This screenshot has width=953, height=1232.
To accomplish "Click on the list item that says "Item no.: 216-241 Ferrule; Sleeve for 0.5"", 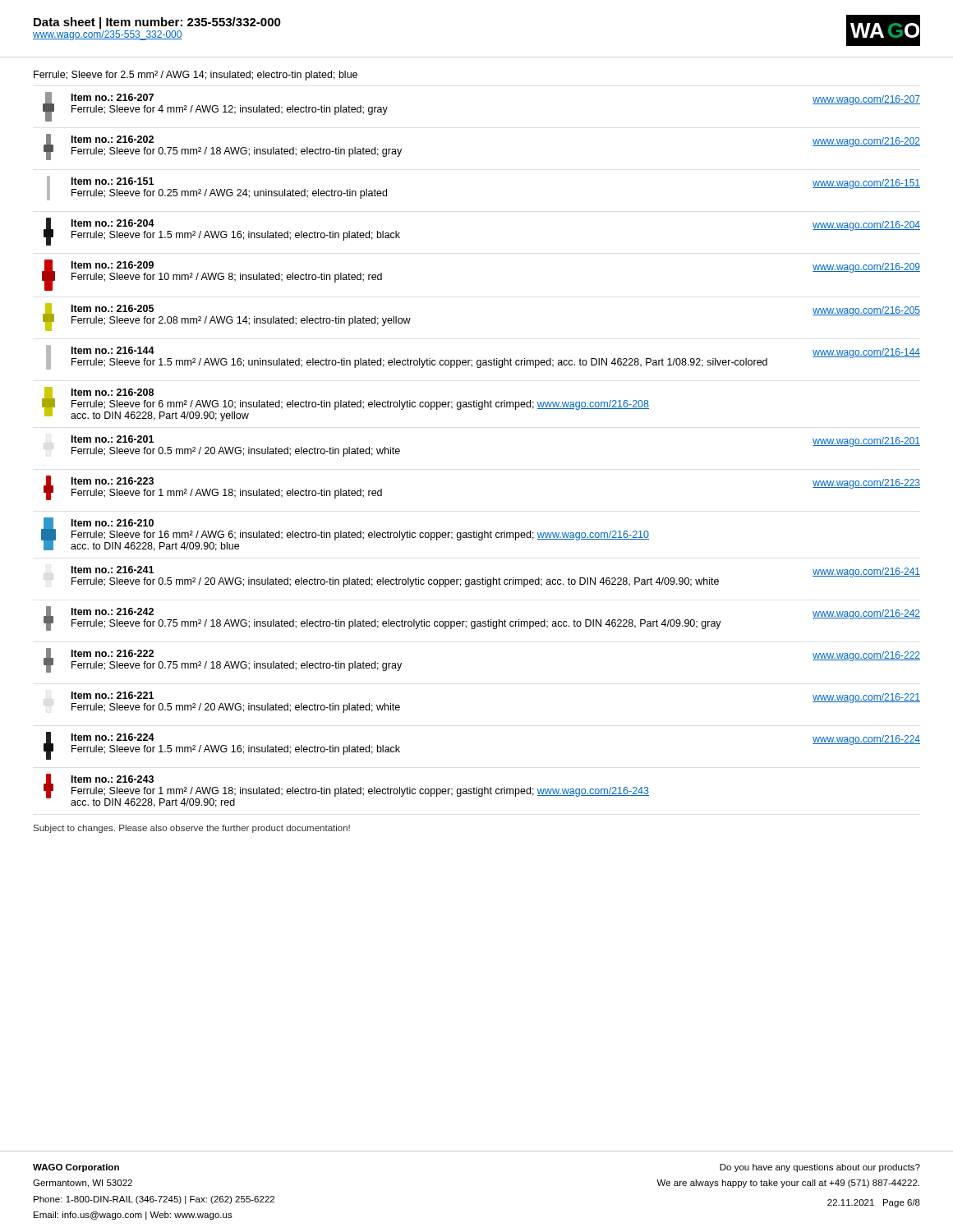I will [x=476, y=576].
